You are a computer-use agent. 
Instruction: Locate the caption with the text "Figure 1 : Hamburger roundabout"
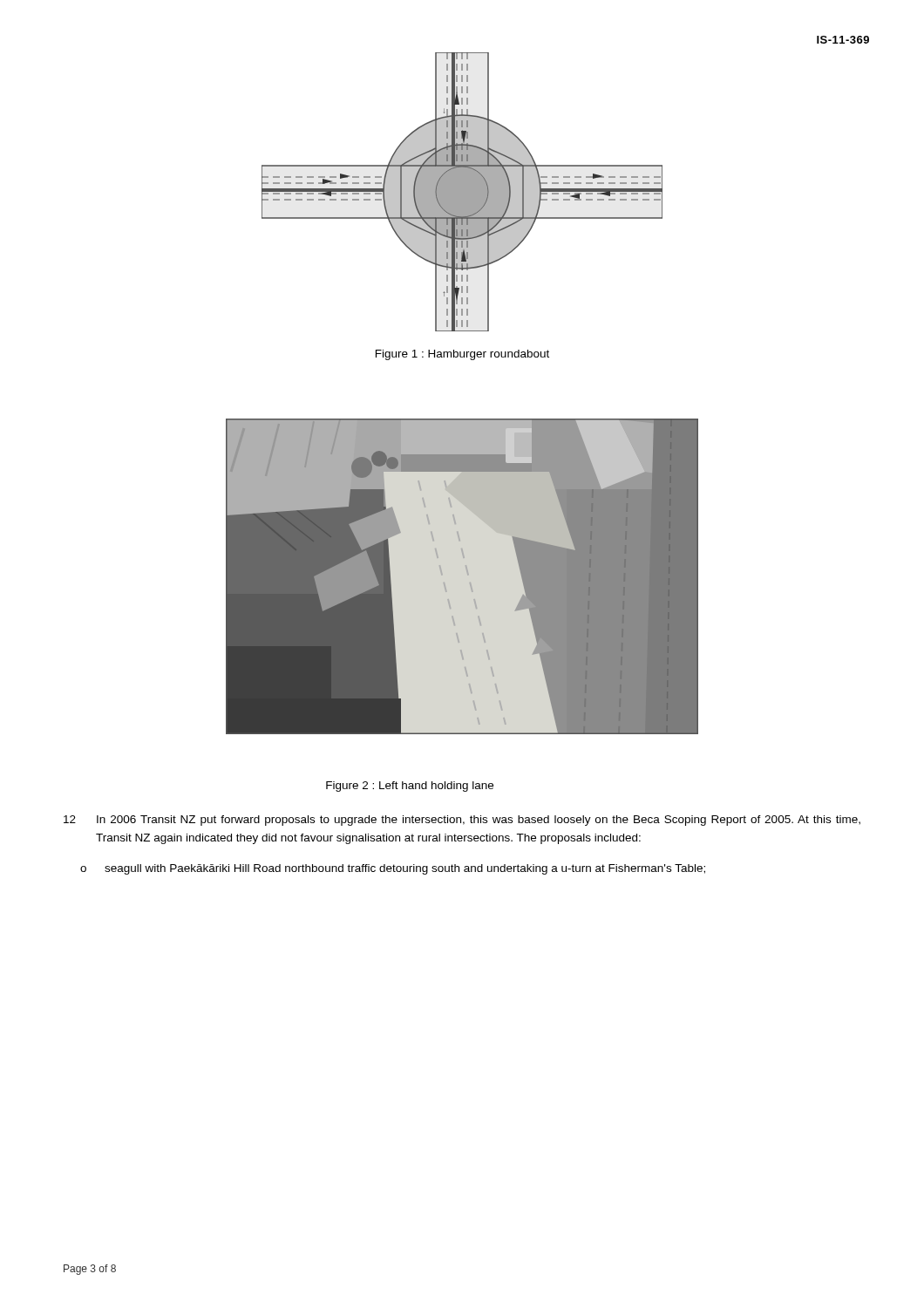[462, 354]
